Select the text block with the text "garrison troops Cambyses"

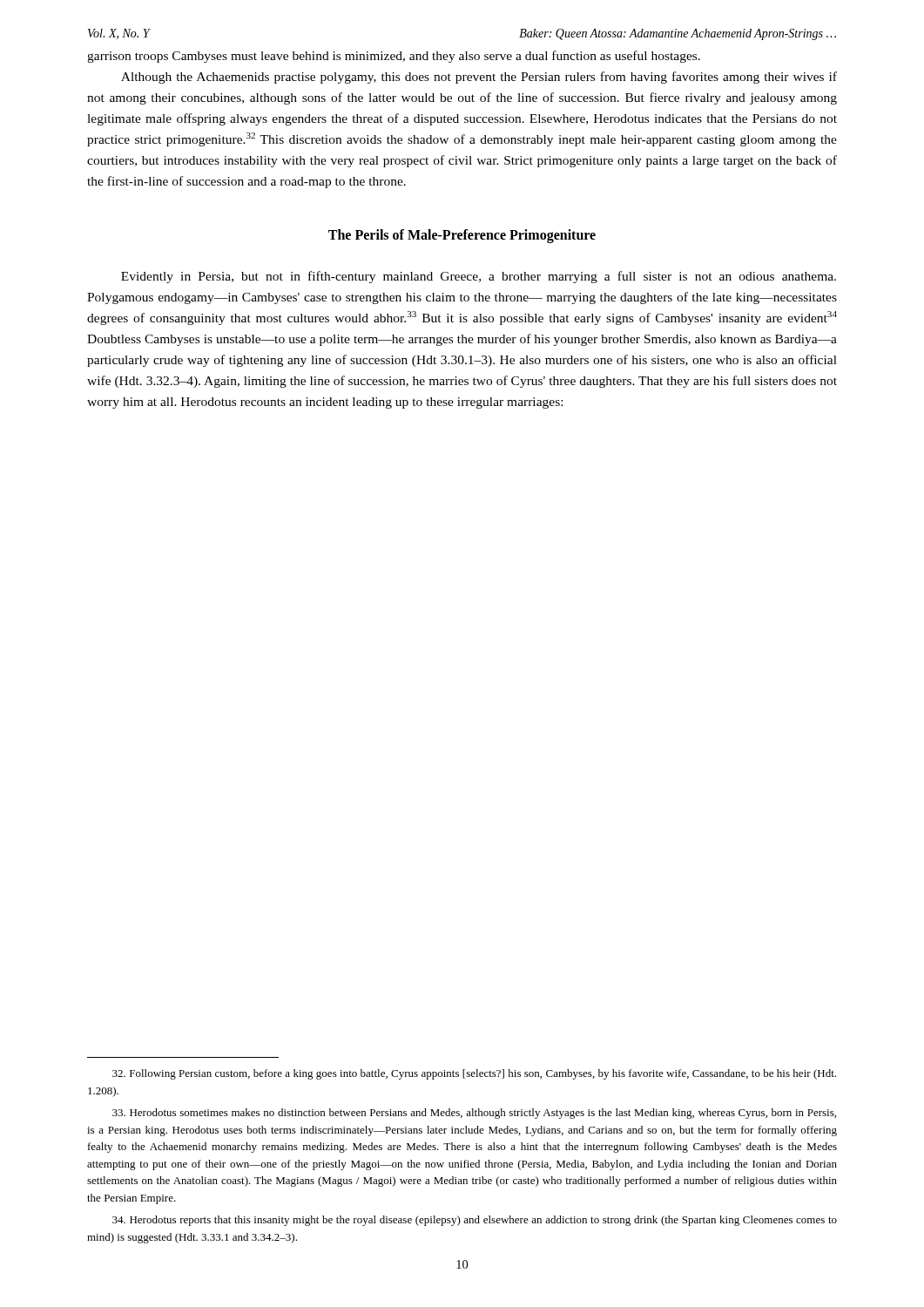[462, 56]
